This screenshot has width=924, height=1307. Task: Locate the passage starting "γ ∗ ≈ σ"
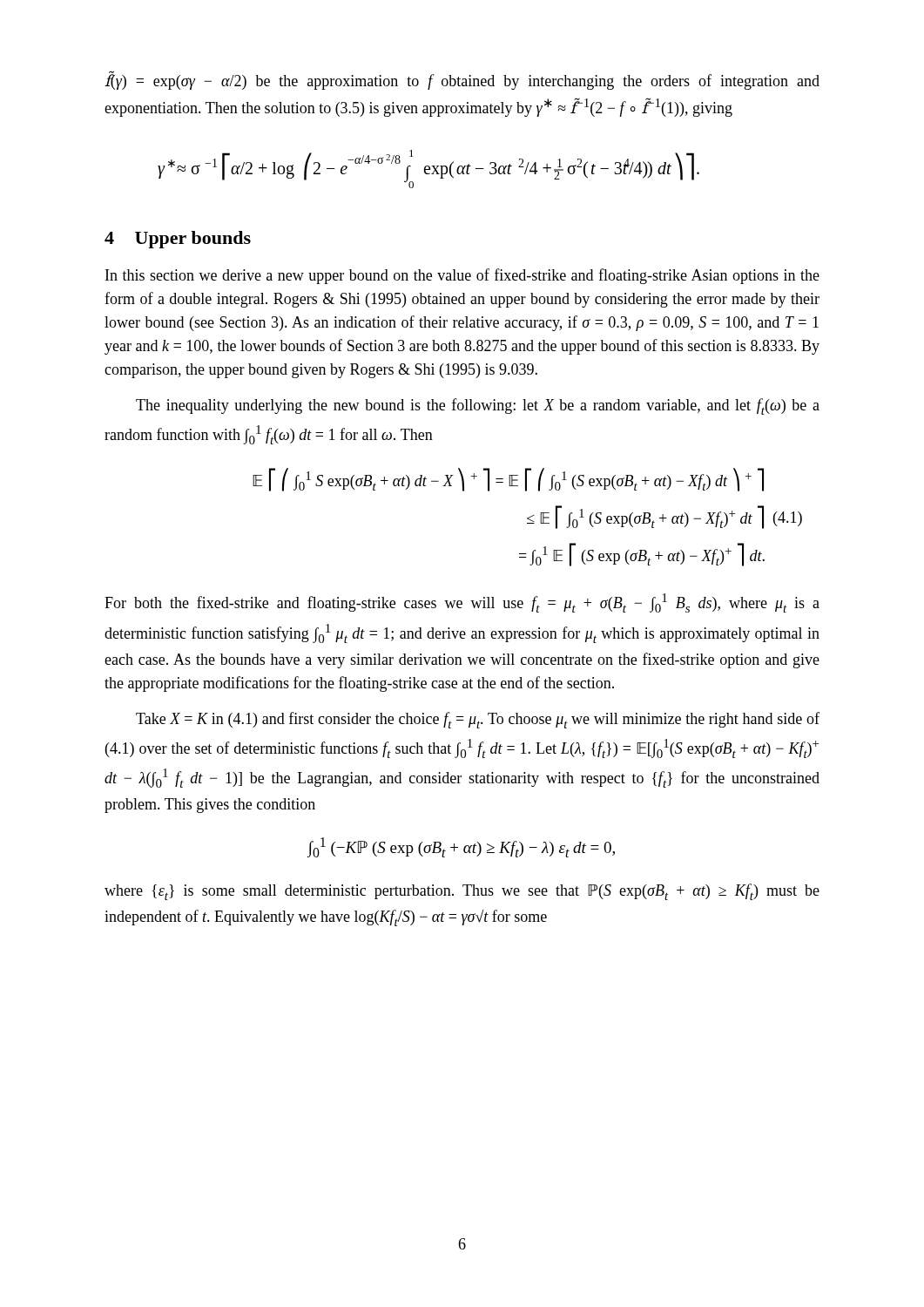coord(462,166)
